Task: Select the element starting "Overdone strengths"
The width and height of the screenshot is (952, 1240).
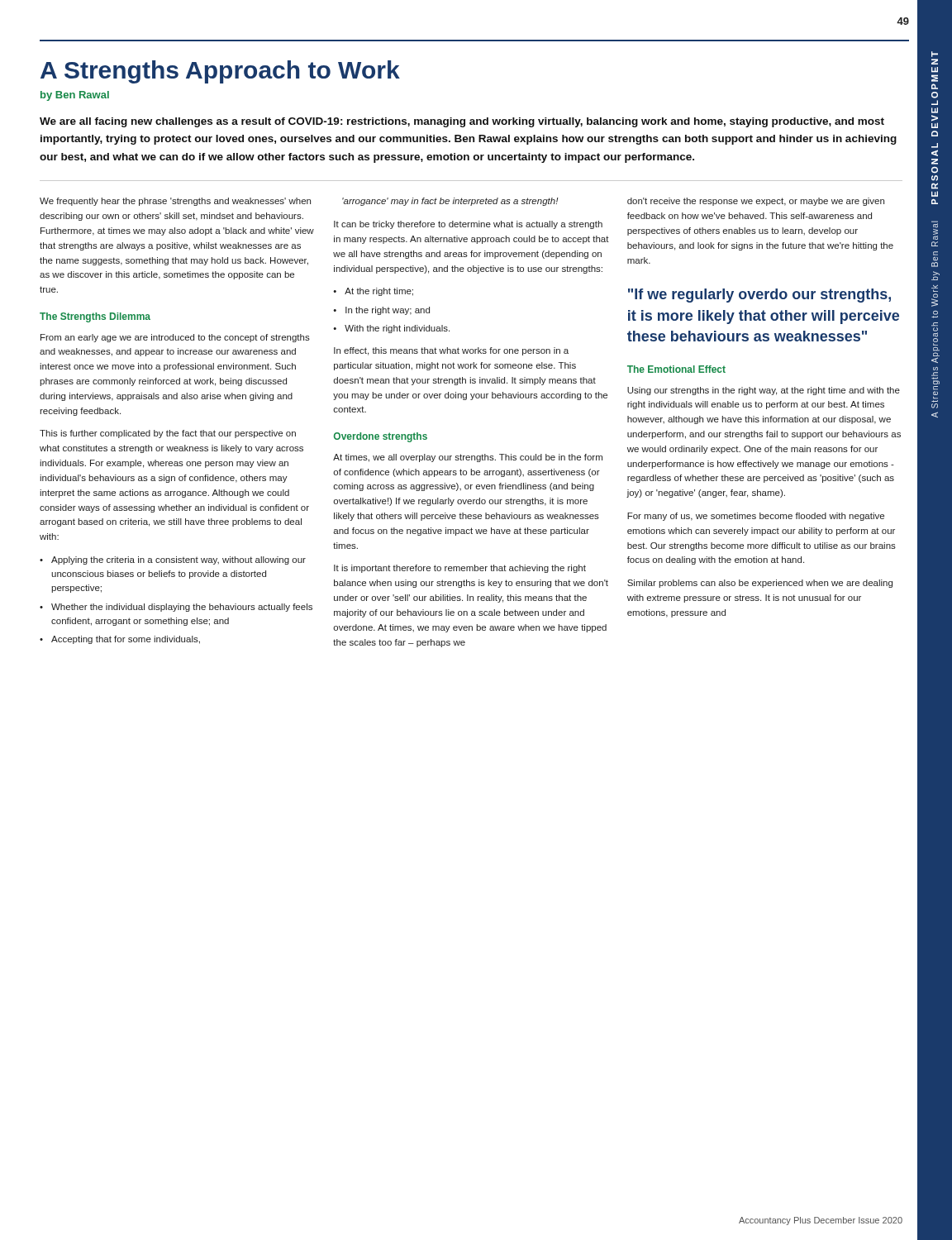Action: click(380, 437)
